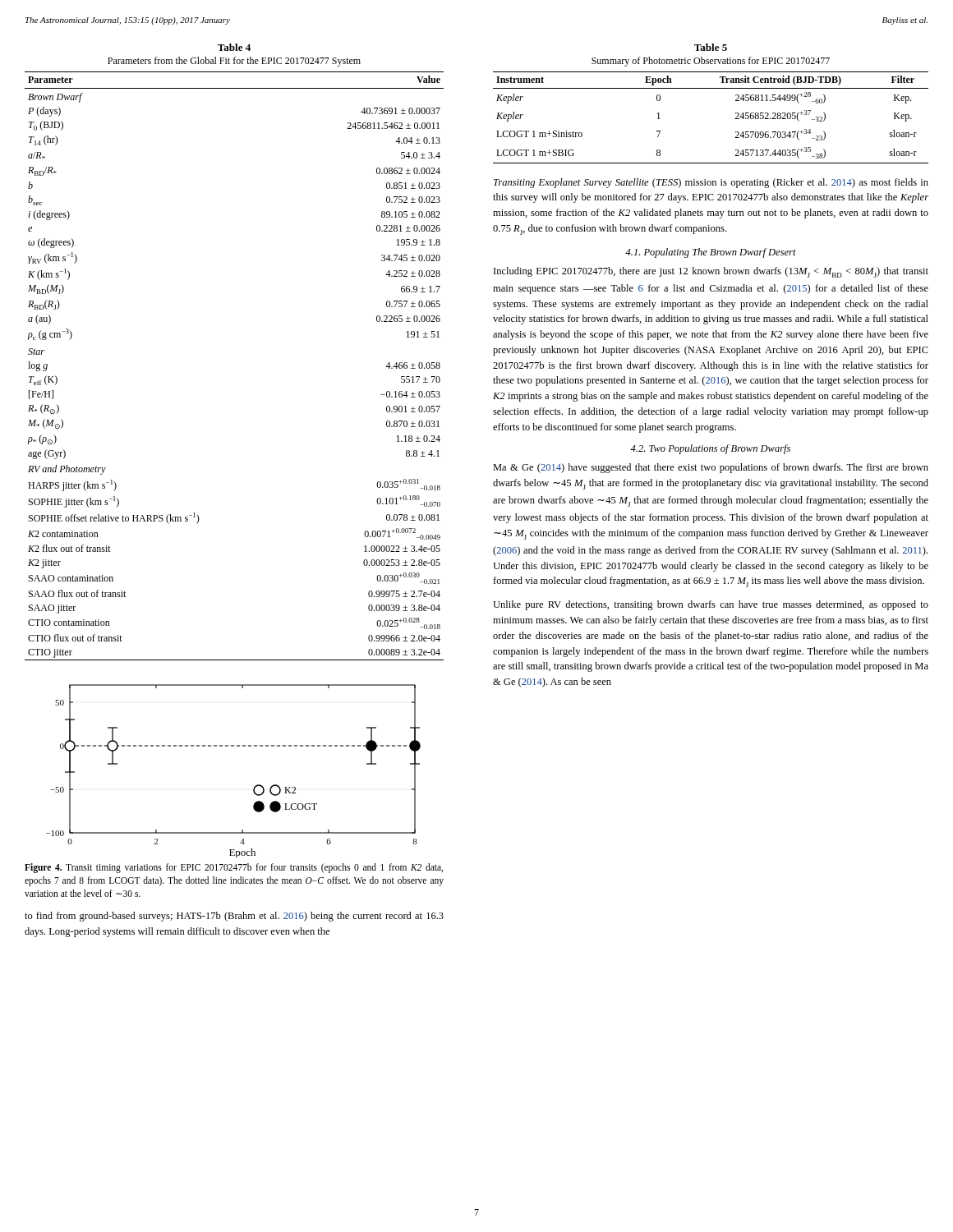The image size is (953, 1232).
Task: Find "Table 4" on this page
Action: [234, 47]
